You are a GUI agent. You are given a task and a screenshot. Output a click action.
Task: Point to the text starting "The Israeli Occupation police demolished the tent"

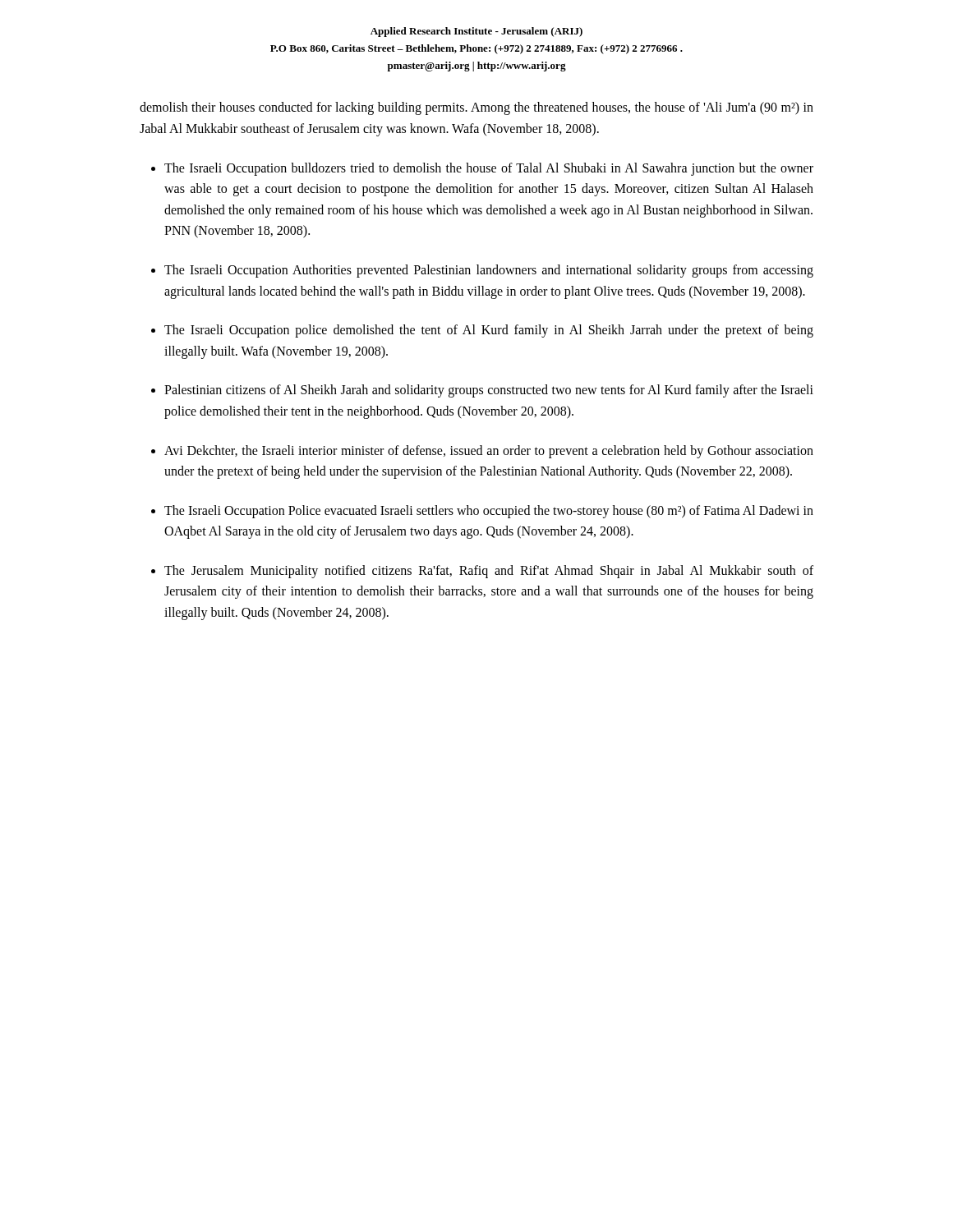tap(489, 340)
